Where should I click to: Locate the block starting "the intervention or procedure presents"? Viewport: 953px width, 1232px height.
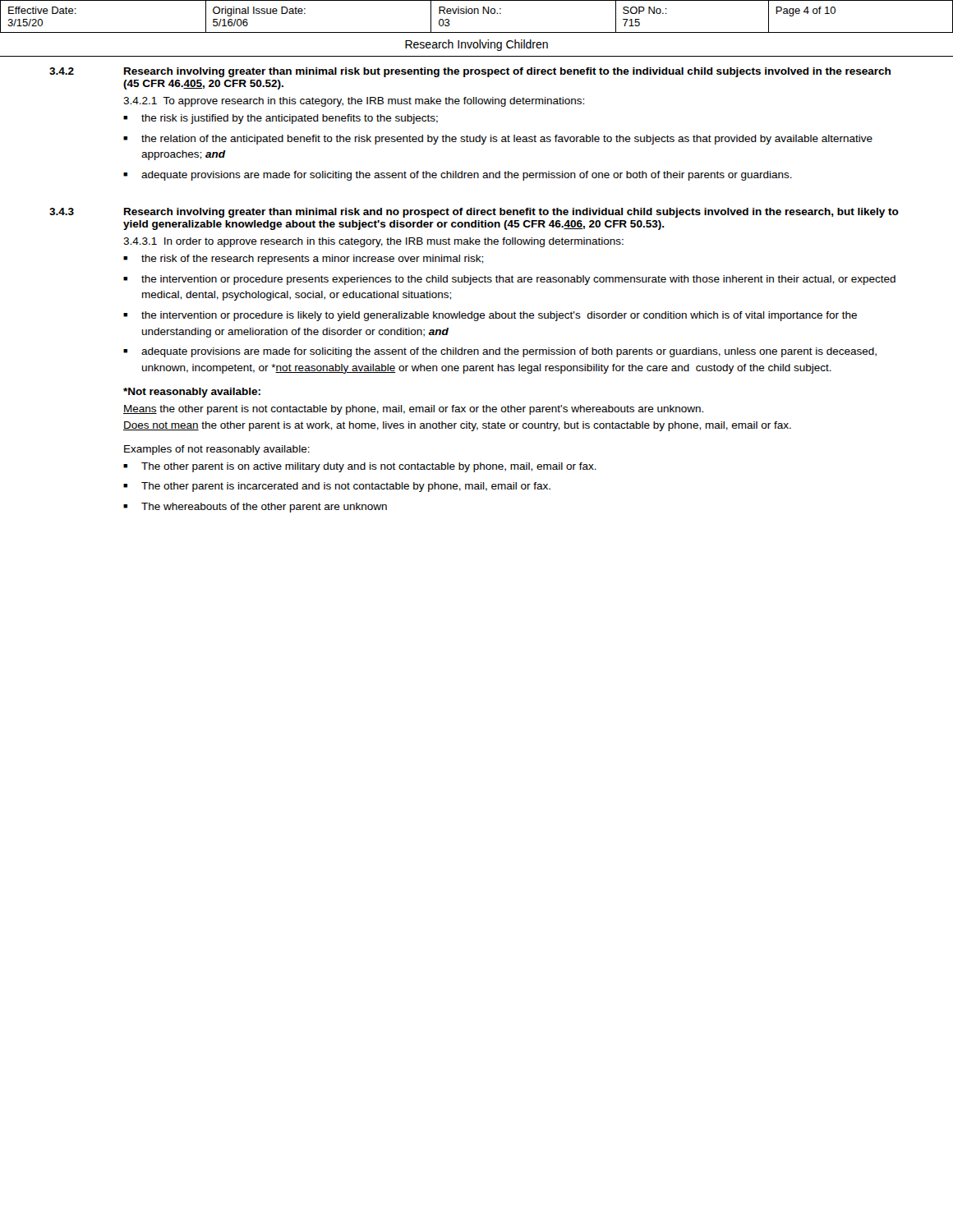tap(519, 287)
